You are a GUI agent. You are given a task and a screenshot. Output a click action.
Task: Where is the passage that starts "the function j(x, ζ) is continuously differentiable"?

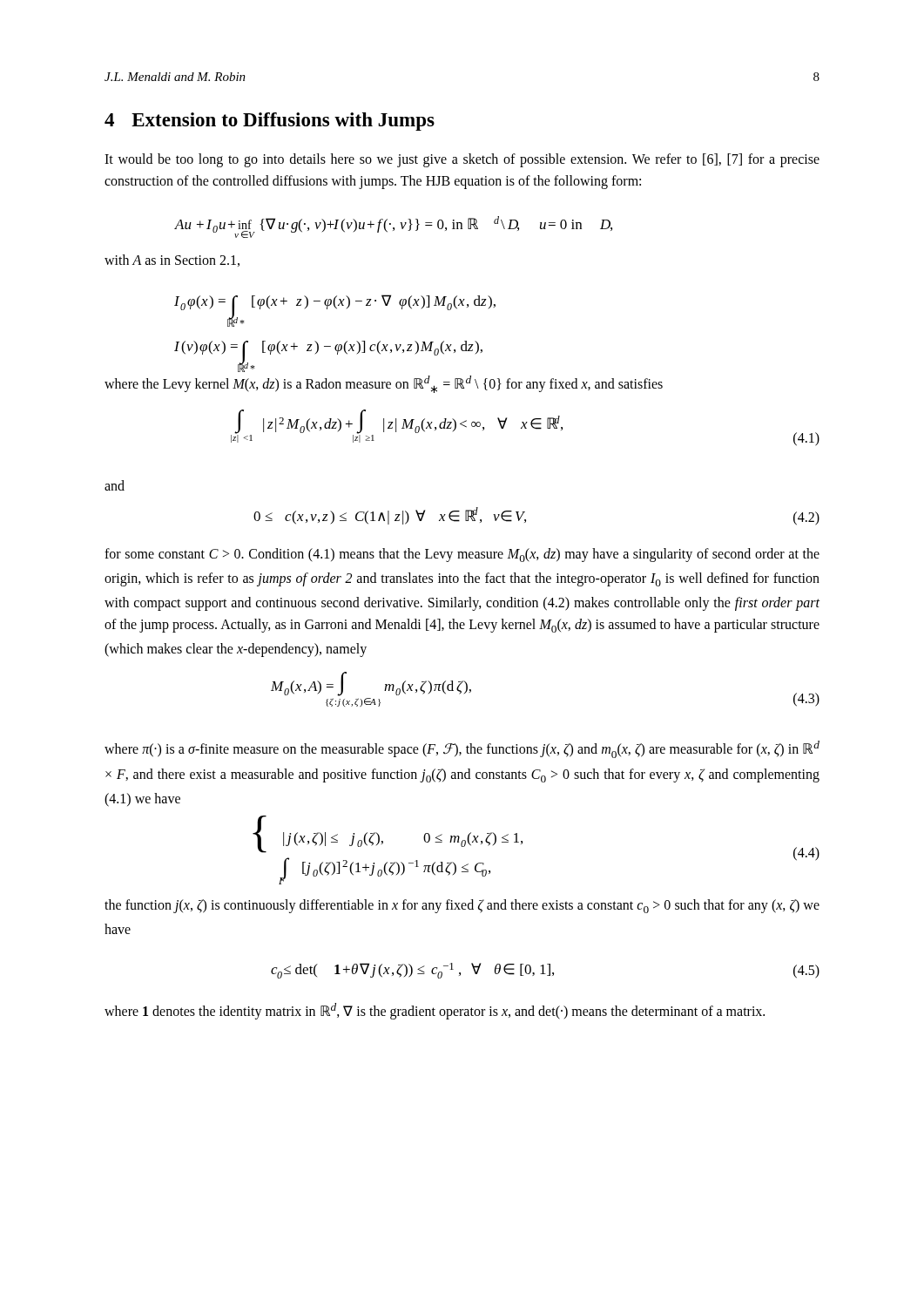462,917
